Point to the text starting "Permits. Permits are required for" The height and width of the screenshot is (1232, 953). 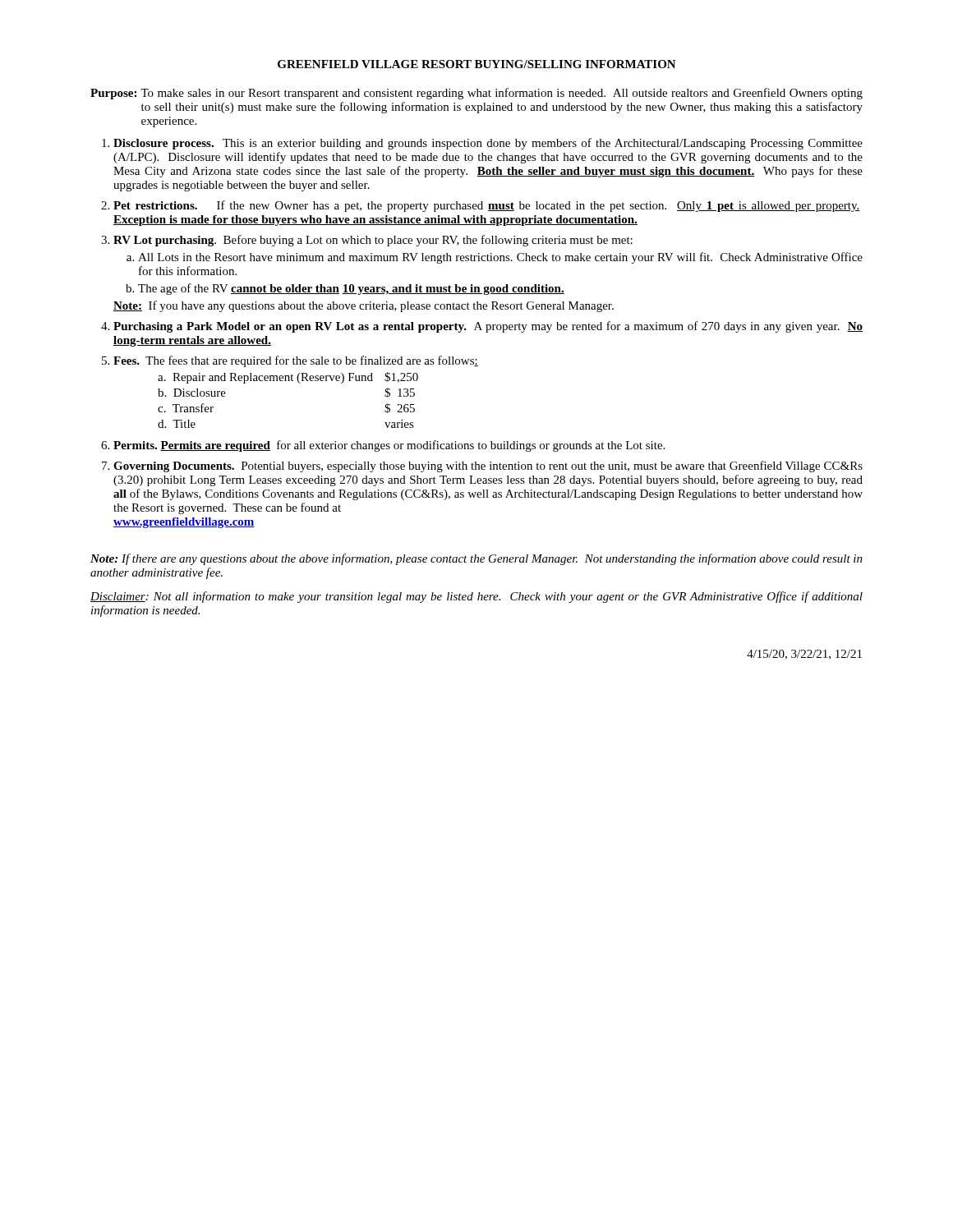tap(390, 445)
